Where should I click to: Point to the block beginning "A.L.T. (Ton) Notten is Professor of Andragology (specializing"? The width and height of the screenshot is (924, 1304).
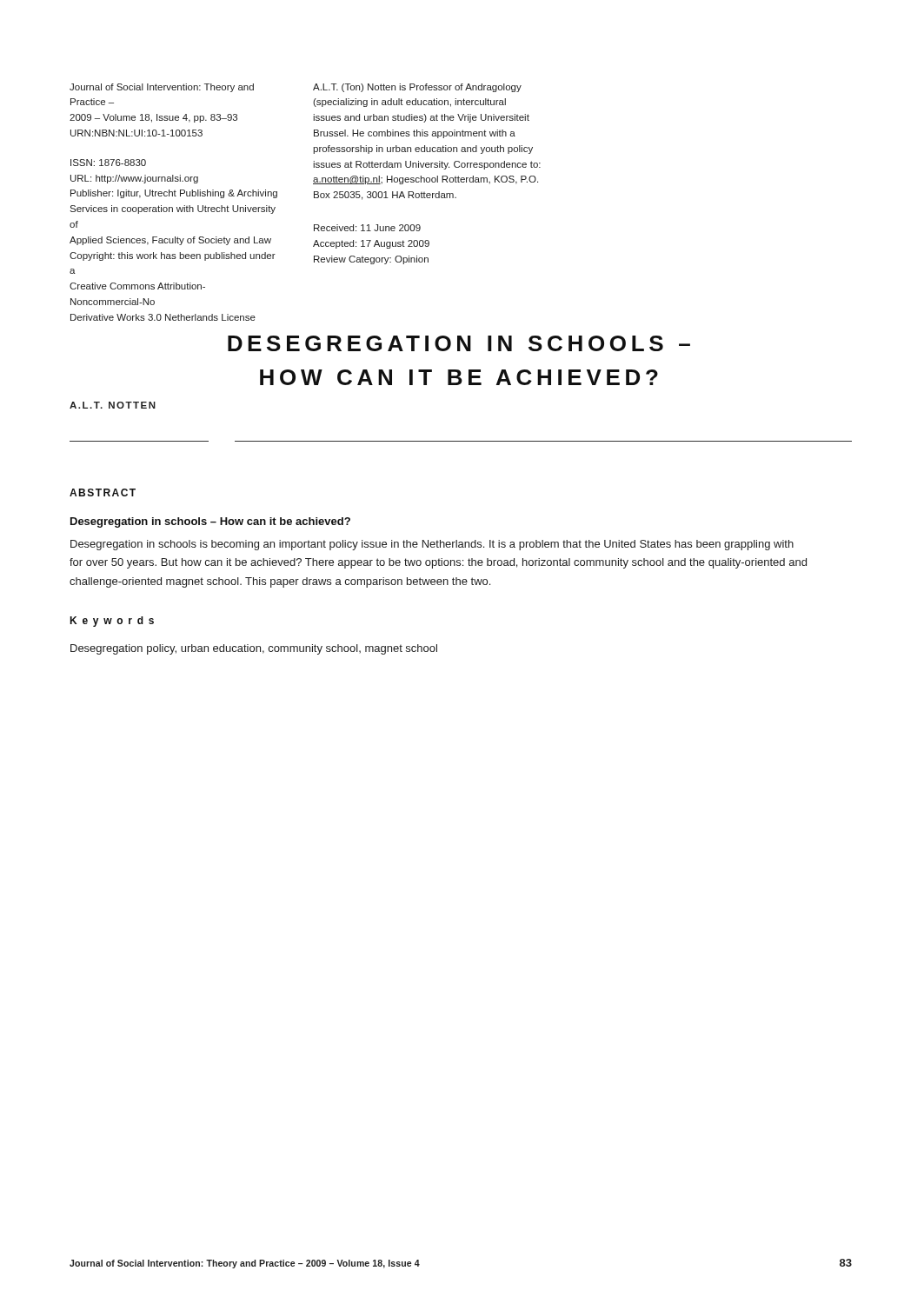[435, 173]
